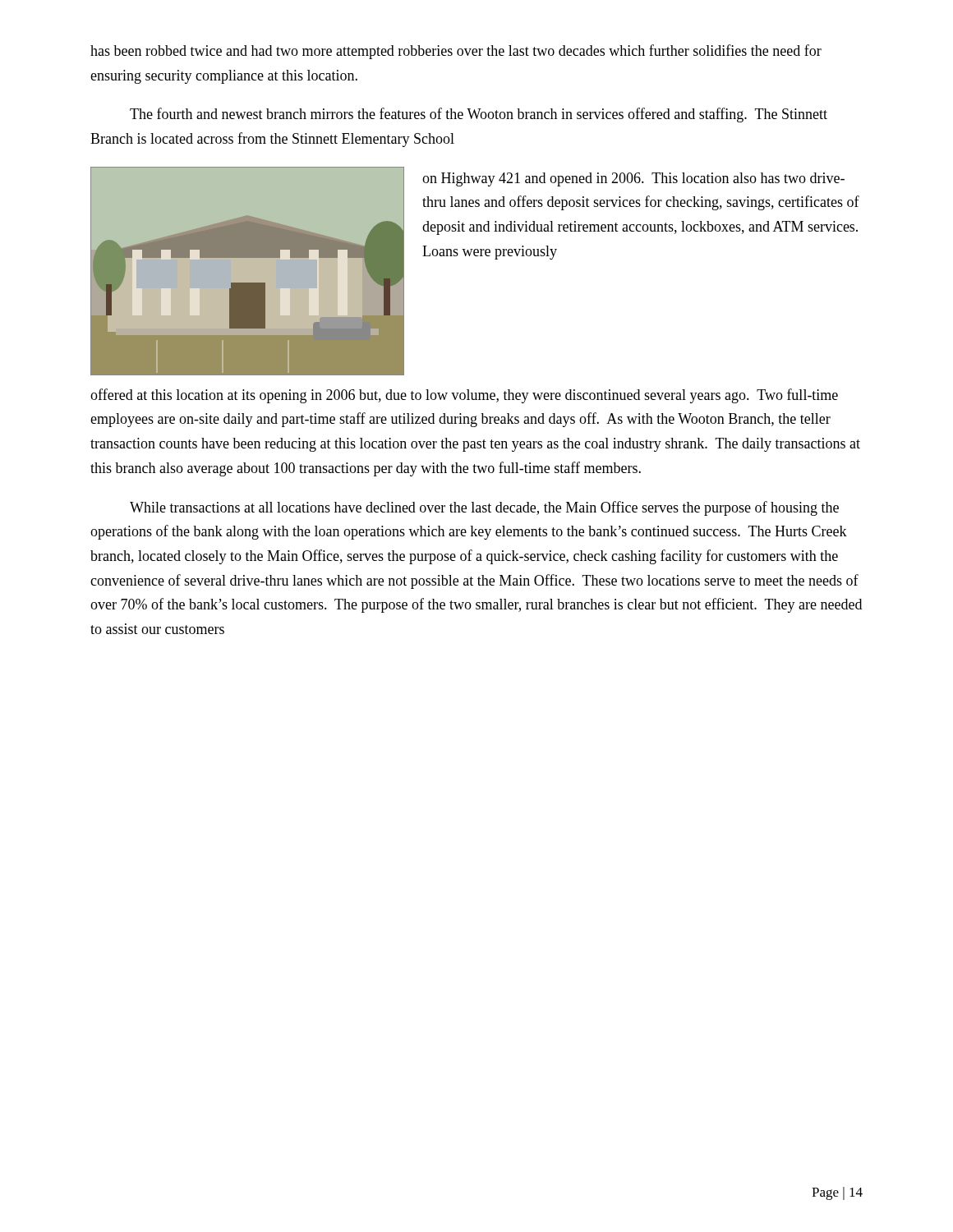The height and width of the screenshot is (1232, 953).
Task: Click the photo
Action: (246, 270)
